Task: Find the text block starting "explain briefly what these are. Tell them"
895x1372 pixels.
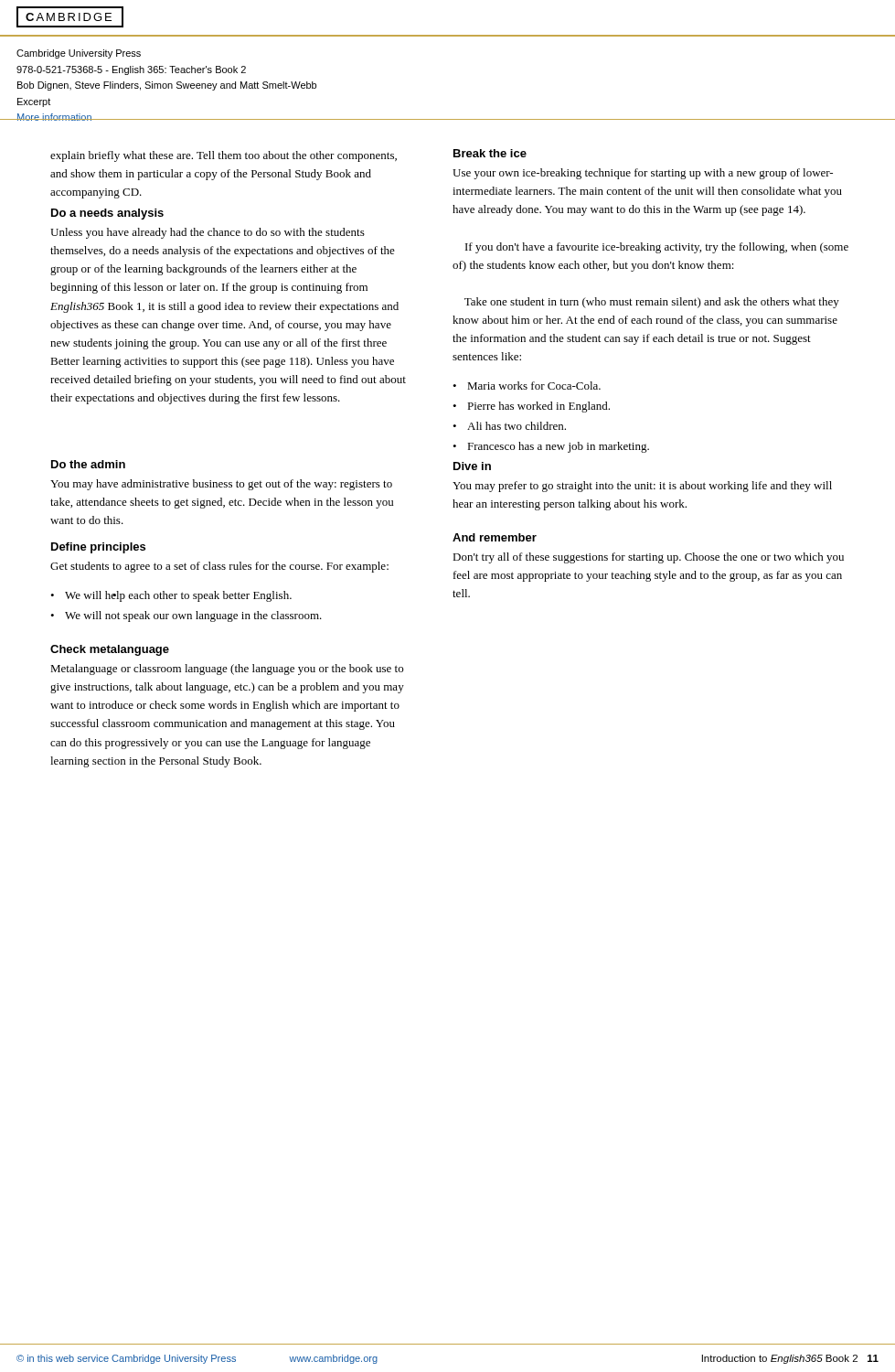Action: pos(224,173)
